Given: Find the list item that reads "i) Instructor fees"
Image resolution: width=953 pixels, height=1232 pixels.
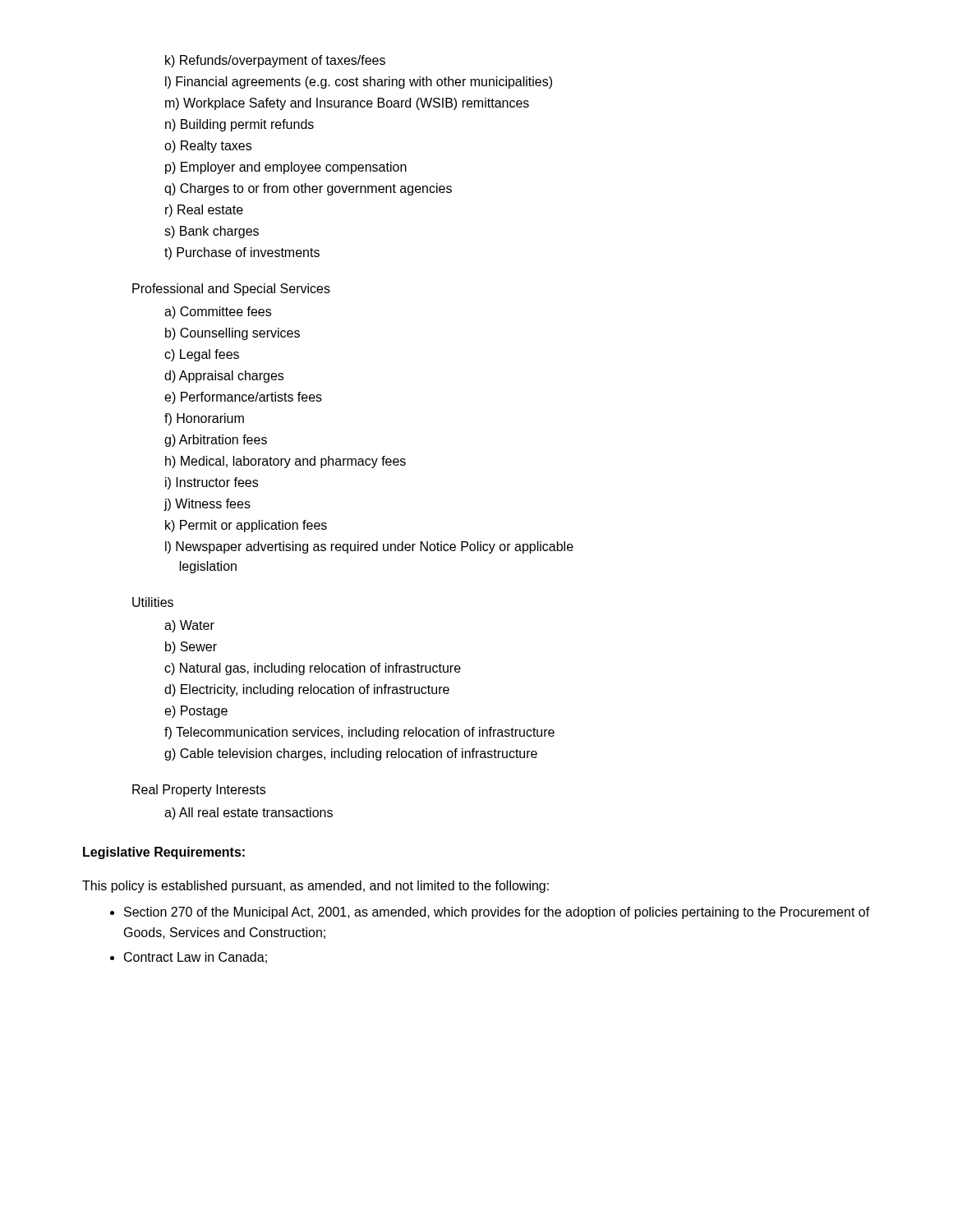Looking at the screenshot, I should click(x=211, y=483).
